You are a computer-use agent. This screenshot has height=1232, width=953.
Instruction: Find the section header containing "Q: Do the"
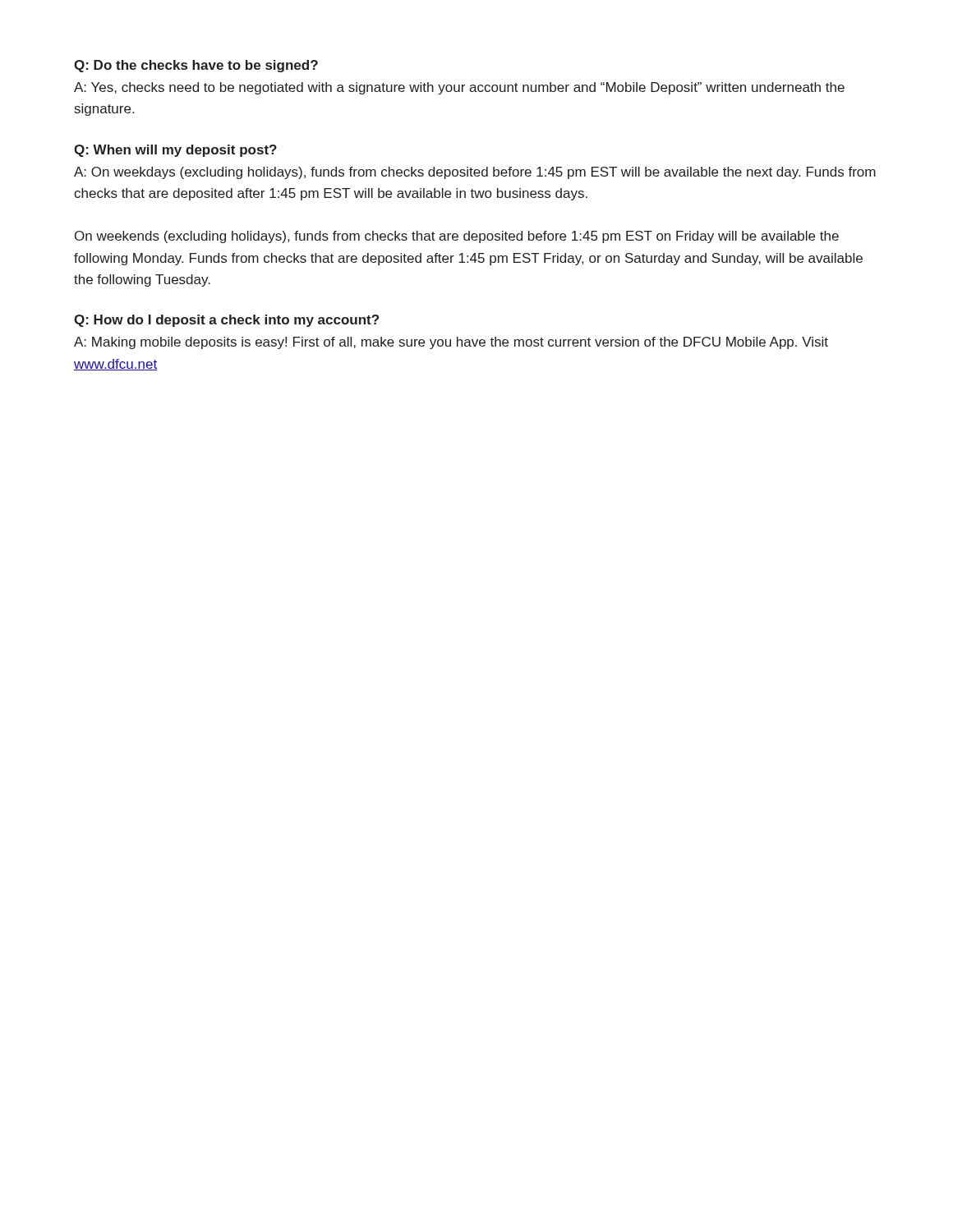[196, 65]
